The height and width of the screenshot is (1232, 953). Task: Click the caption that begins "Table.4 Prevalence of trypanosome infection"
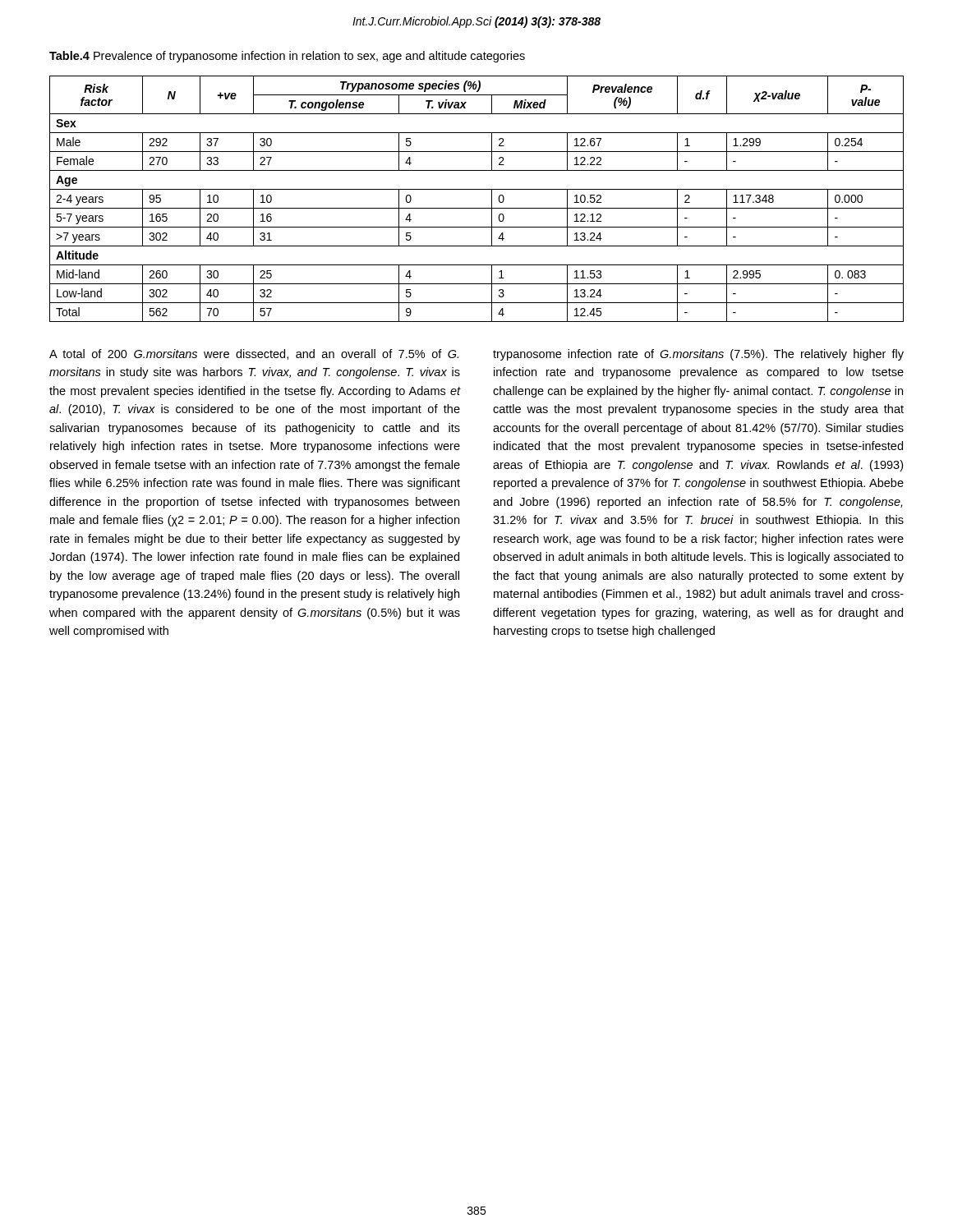tap(287, 56)
